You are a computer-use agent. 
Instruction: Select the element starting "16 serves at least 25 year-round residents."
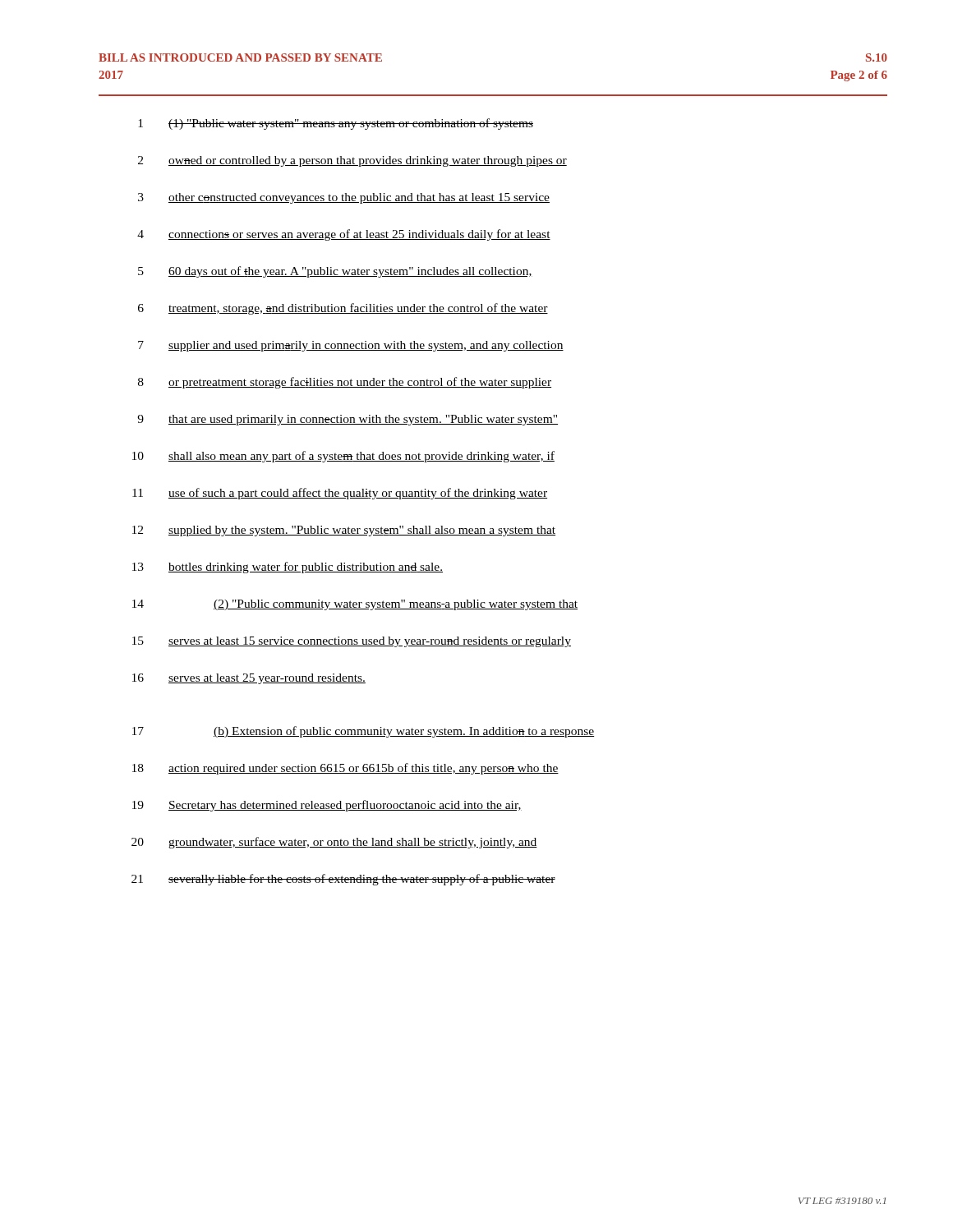tap(249, 679)
